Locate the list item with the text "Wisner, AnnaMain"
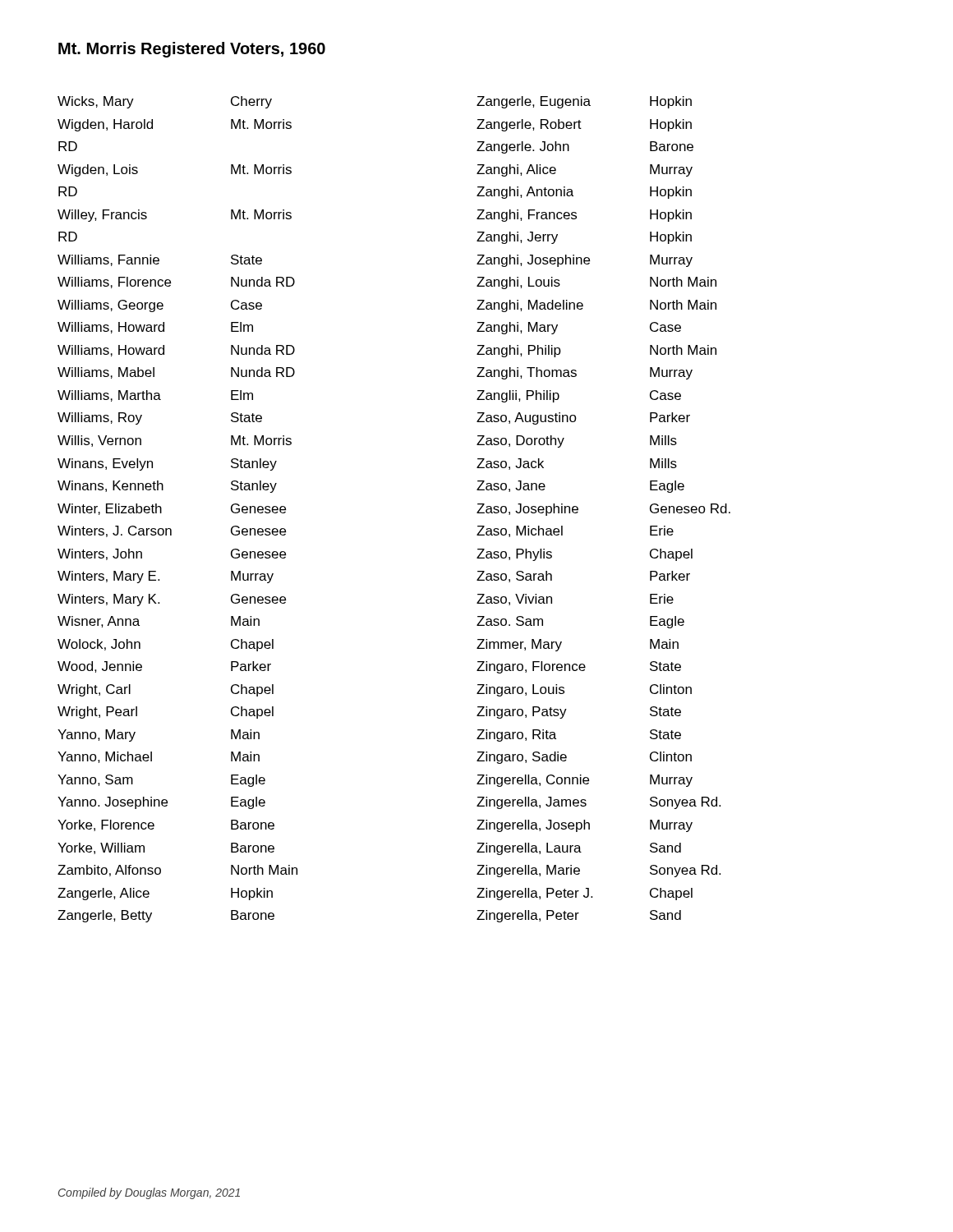The width and height of the screenshot is (953, 1232). (x=100, y=620)
